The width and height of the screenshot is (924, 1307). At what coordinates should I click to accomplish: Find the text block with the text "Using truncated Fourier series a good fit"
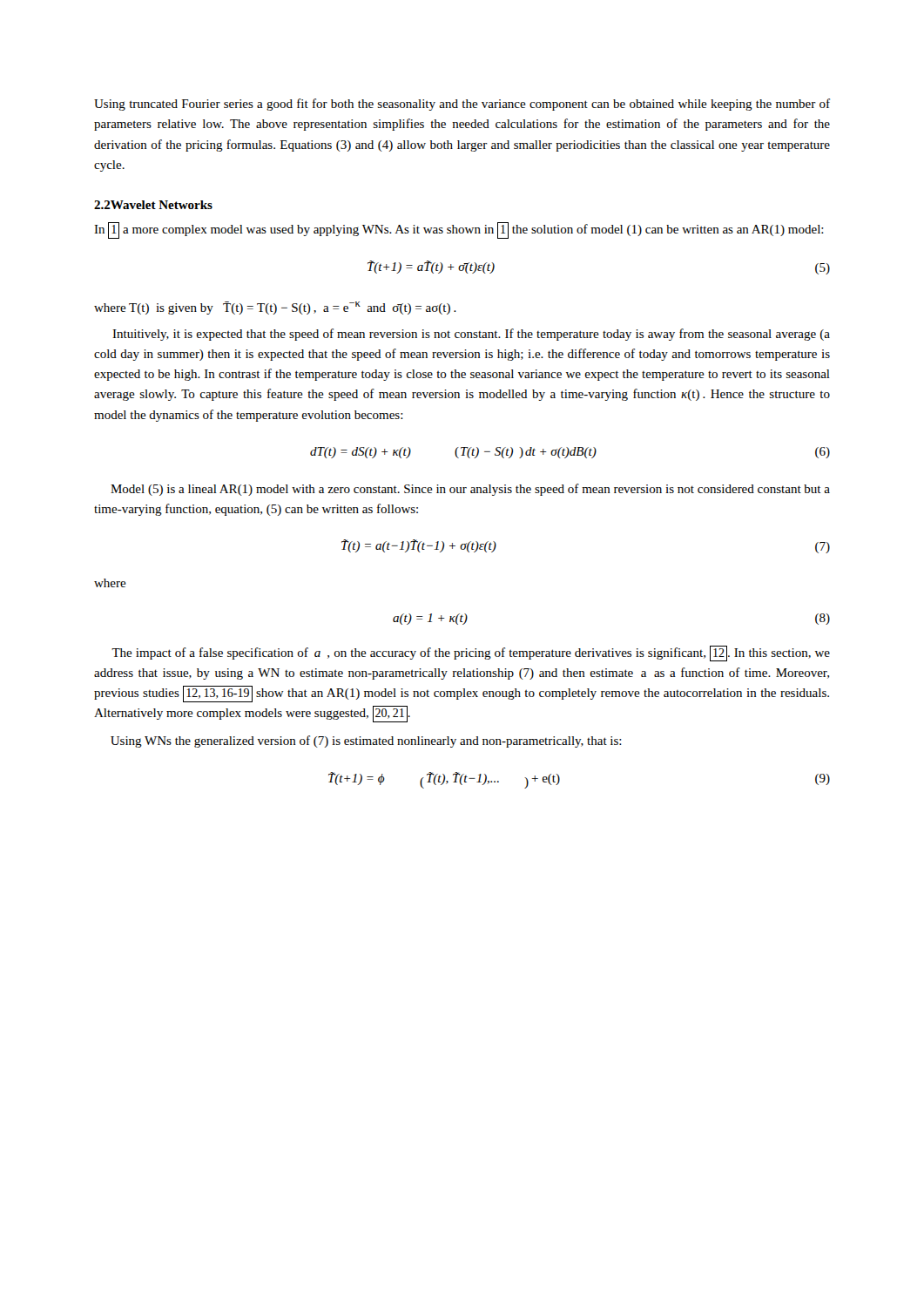pos(462,134)
